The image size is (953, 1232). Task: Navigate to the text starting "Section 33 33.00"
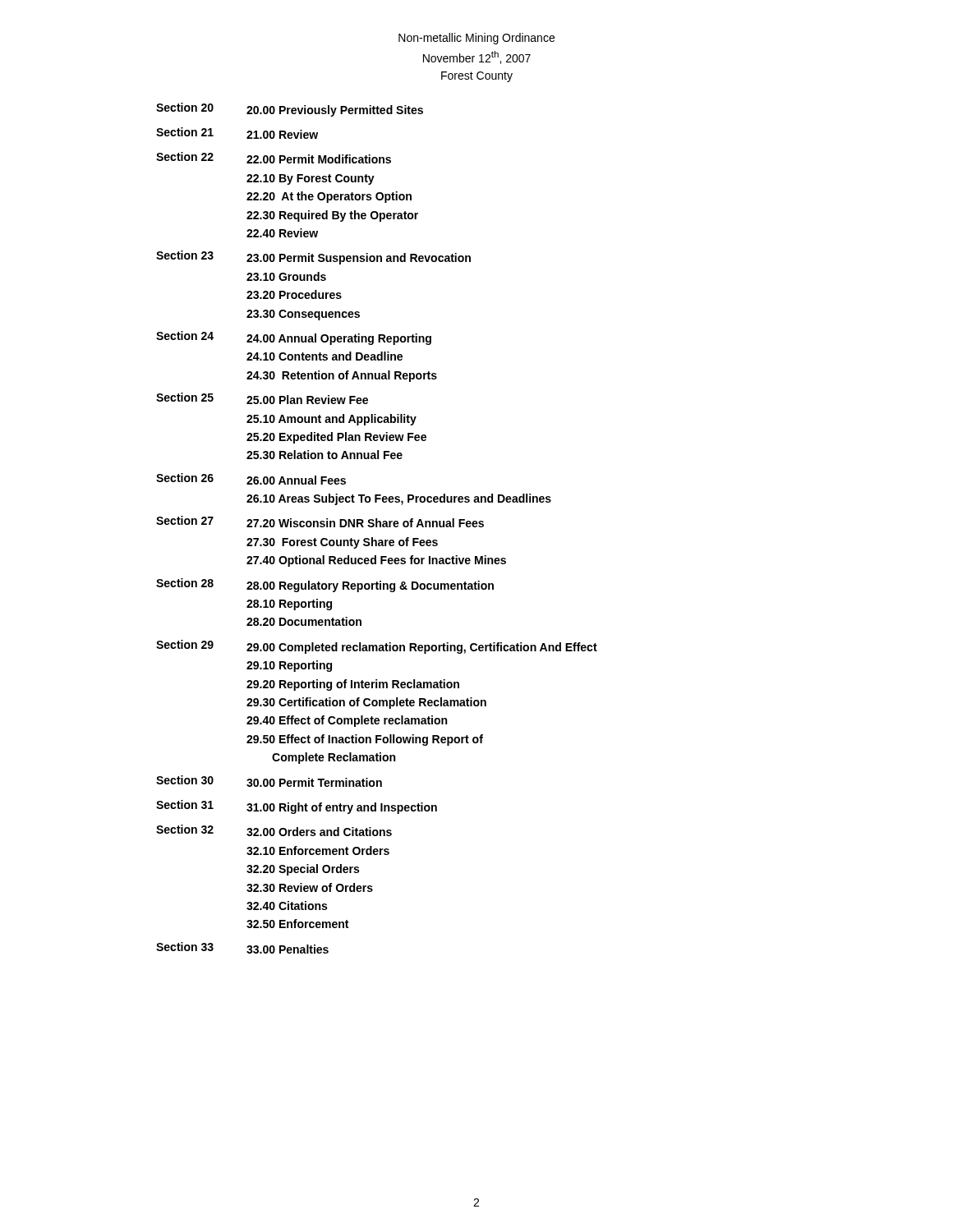(x=189, y=947)
